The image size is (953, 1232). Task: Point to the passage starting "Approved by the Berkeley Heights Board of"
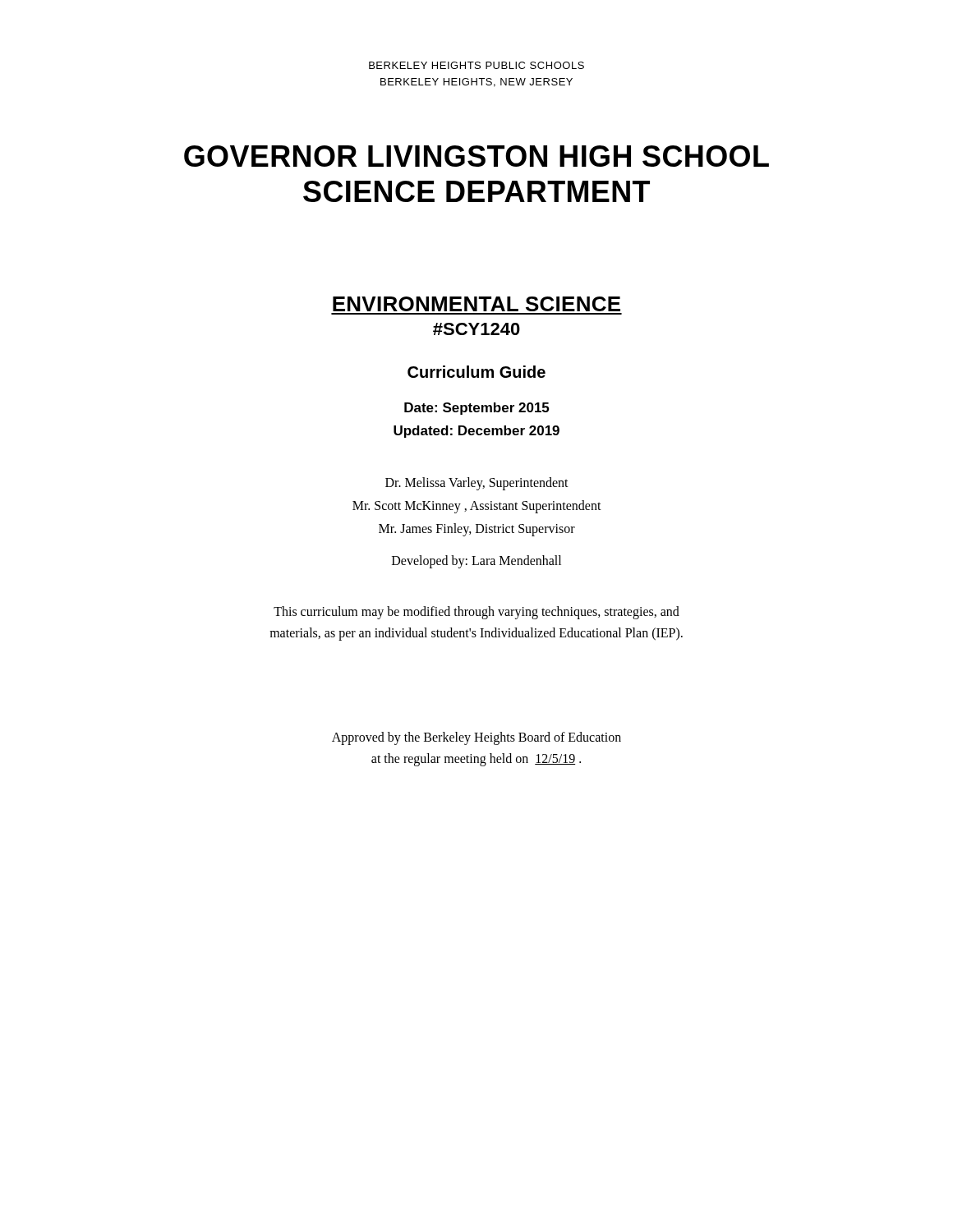(x=476, y=748)
